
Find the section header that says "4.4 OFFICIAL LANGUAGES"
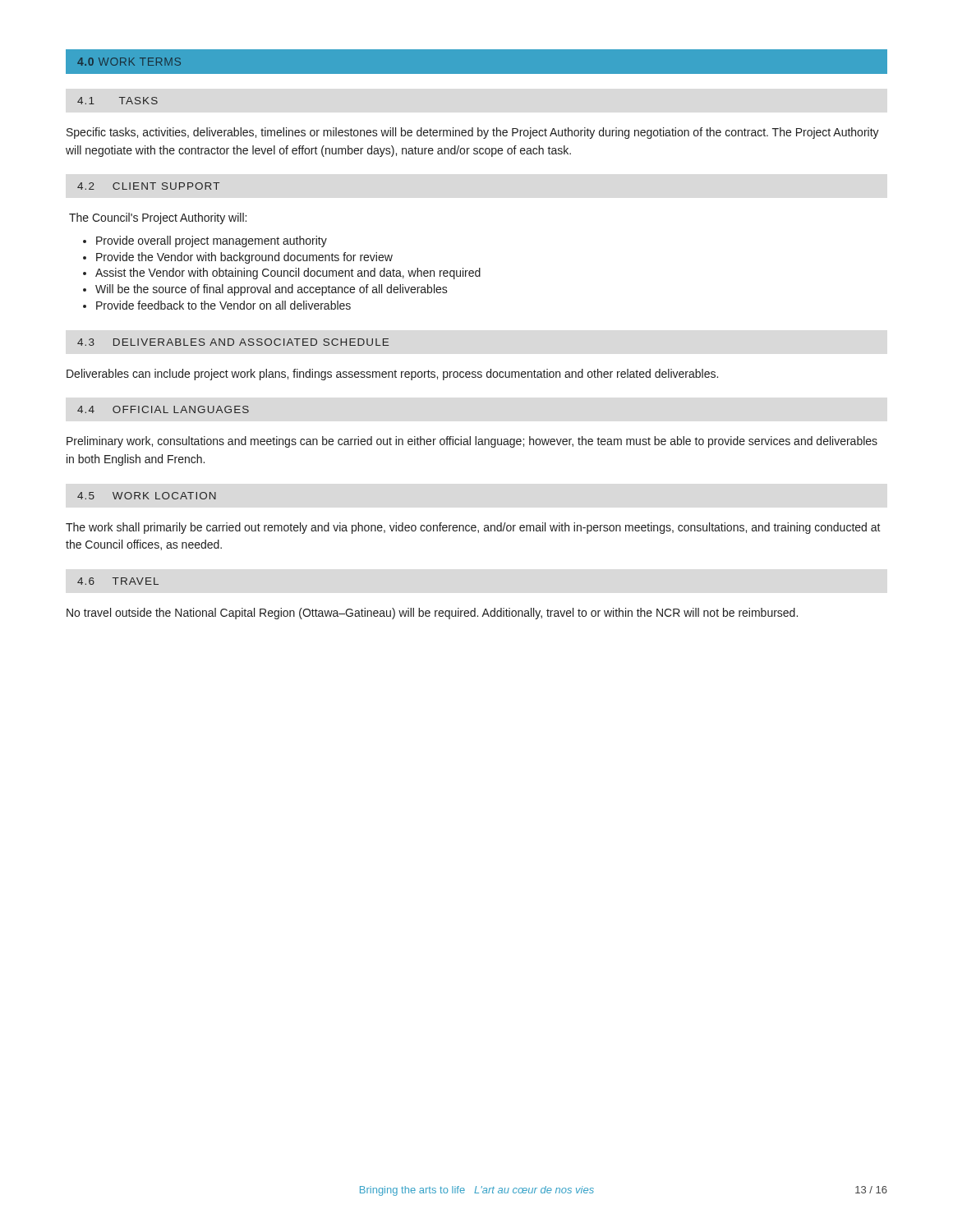[164, 410]
